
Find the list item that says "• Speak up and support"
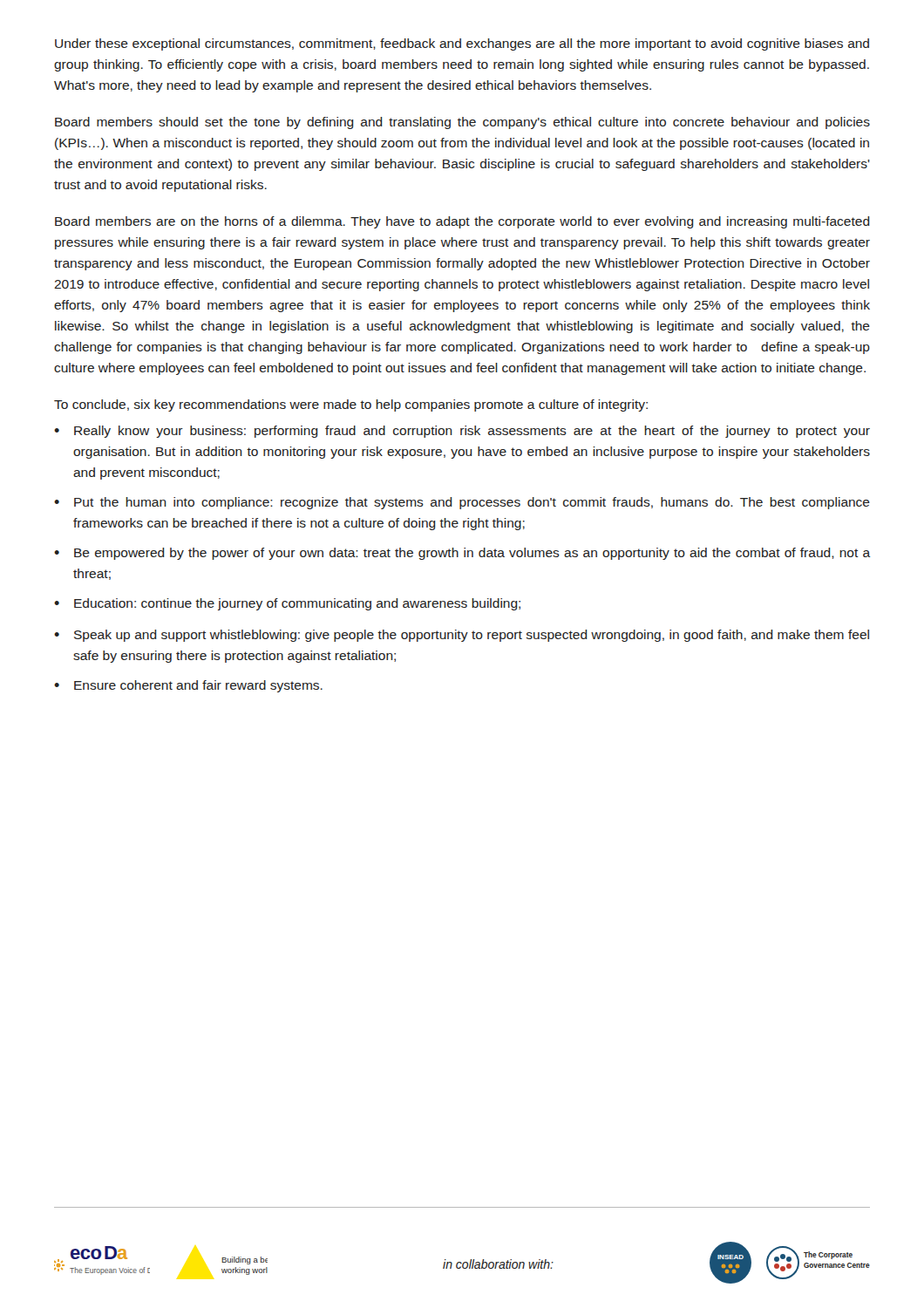coord(462,645)
